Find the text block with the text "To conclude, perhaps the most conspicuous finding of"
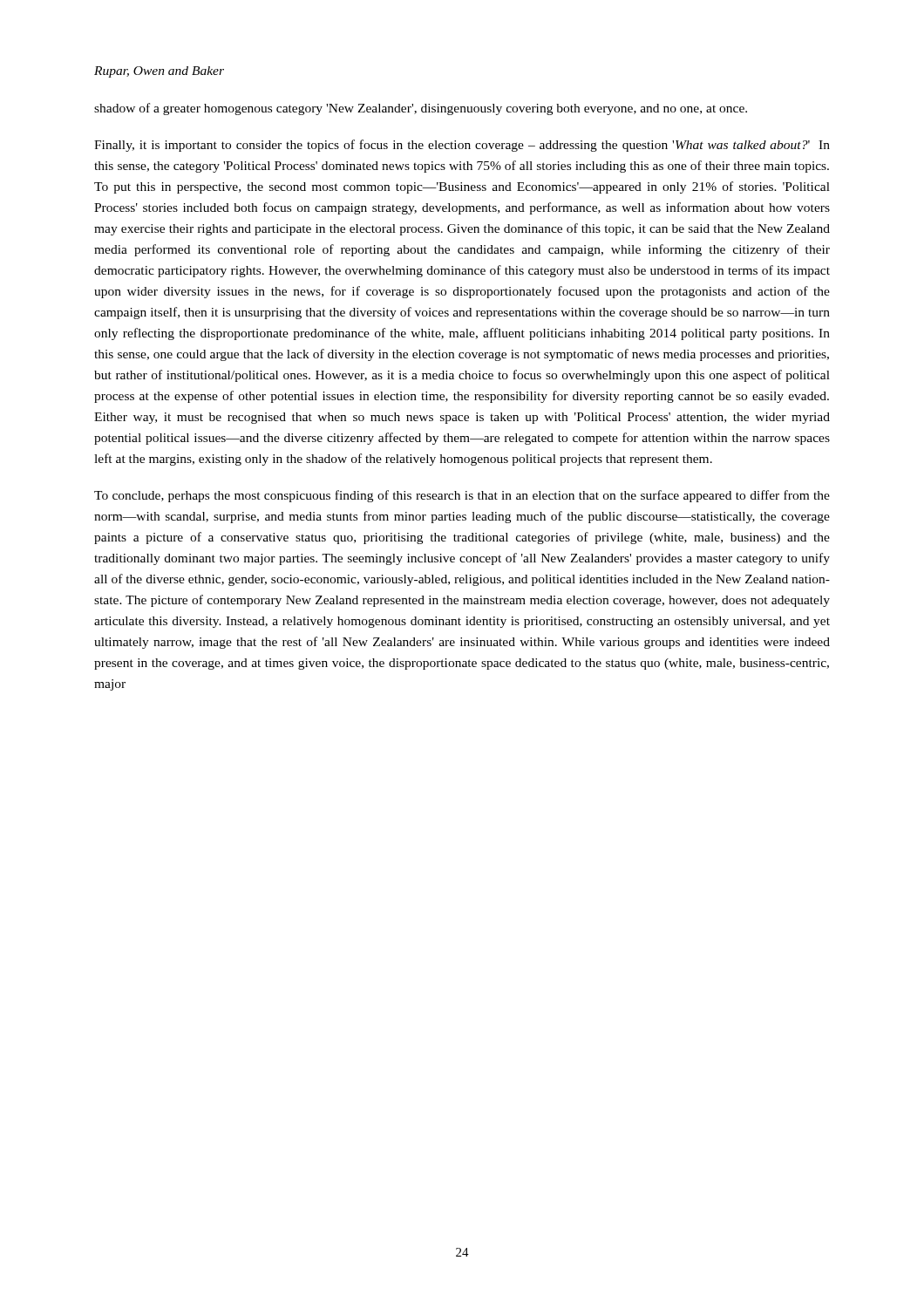This screenshot has width=924, height=1308. click(462, 589)
